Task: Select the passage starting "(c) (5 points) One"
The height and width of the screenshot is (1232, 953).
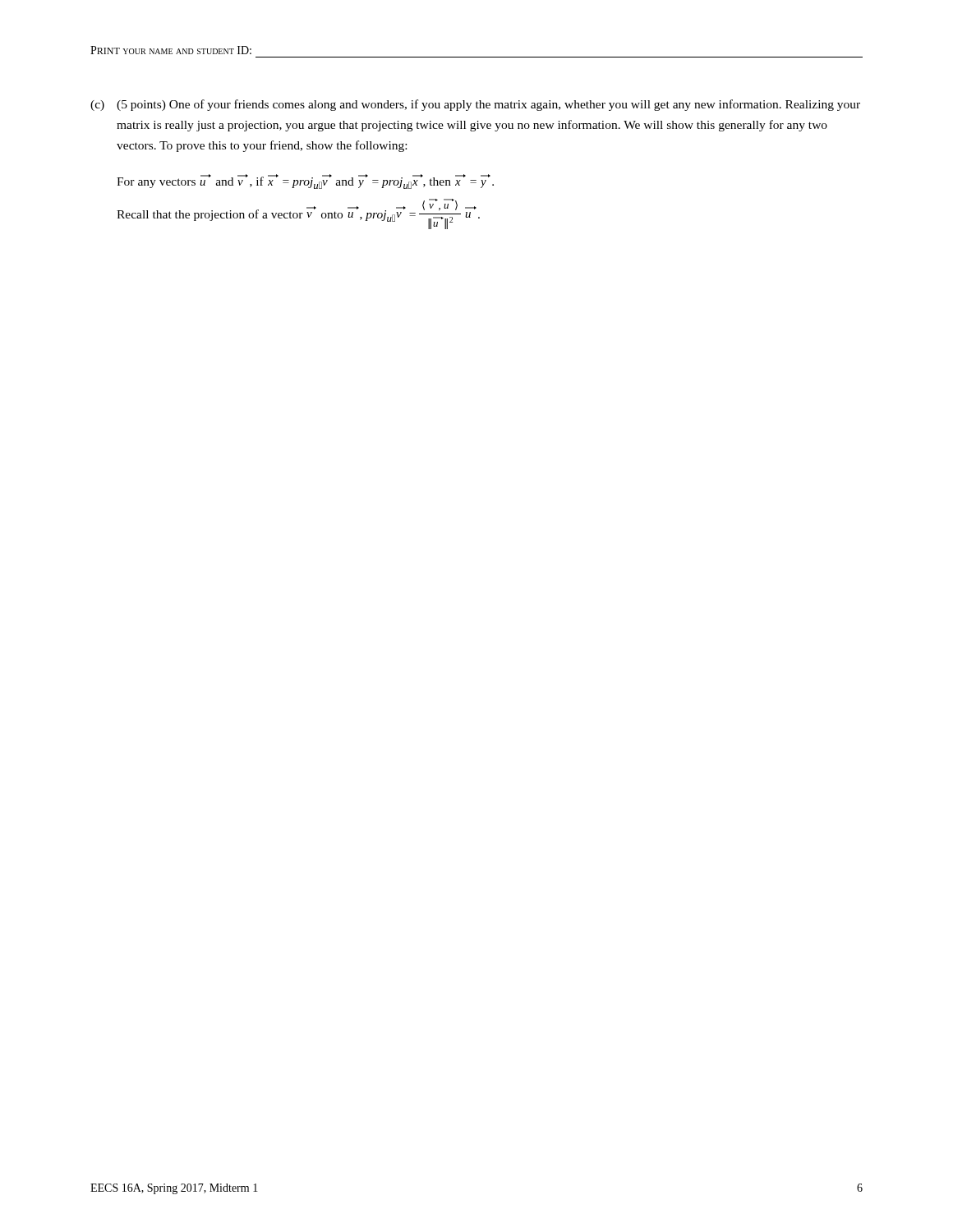Action: tap(476, 125)
